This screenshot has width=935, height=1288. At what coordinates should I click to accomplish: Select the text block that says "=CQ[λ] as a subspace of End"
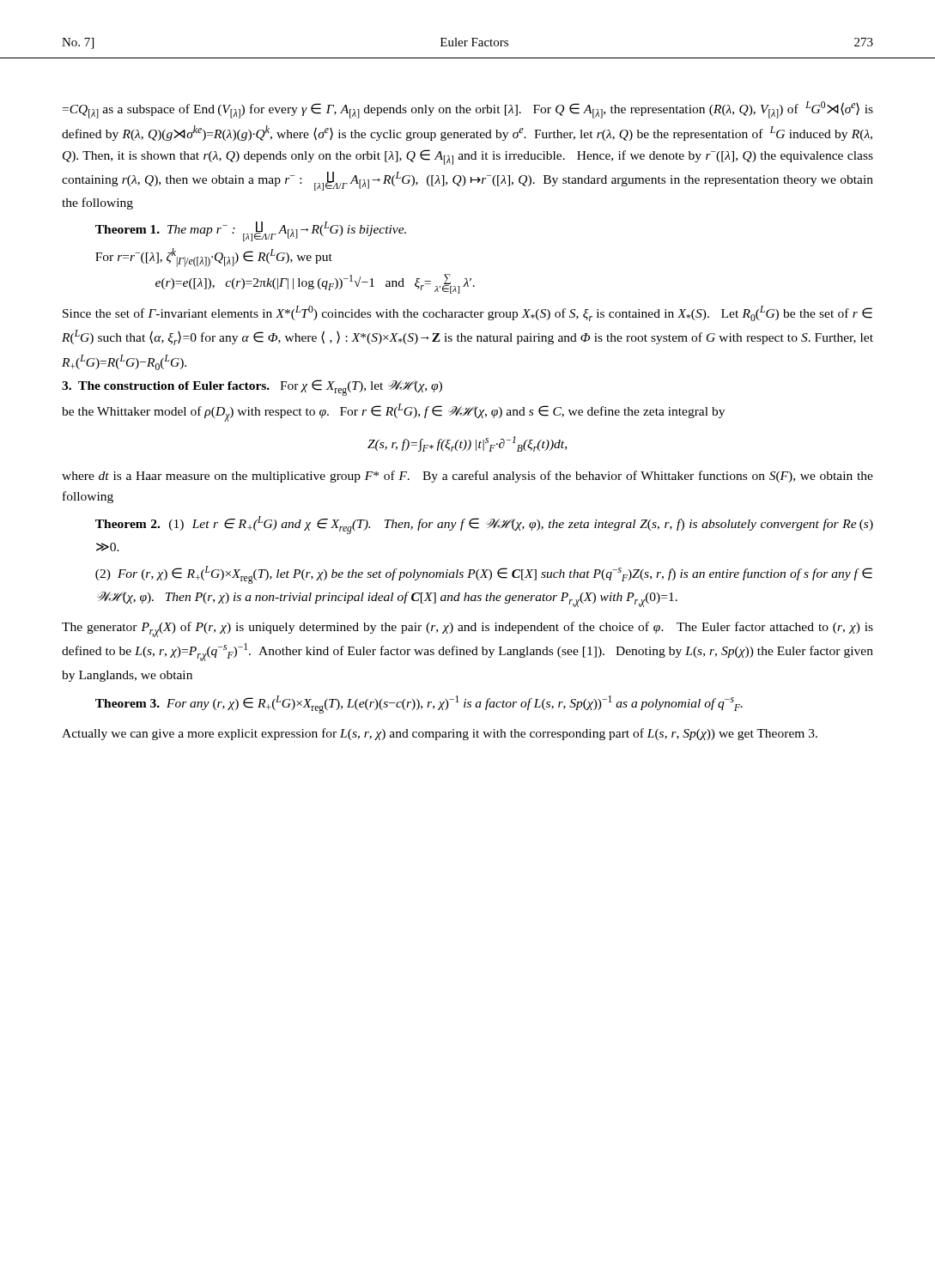coord(468,156)
